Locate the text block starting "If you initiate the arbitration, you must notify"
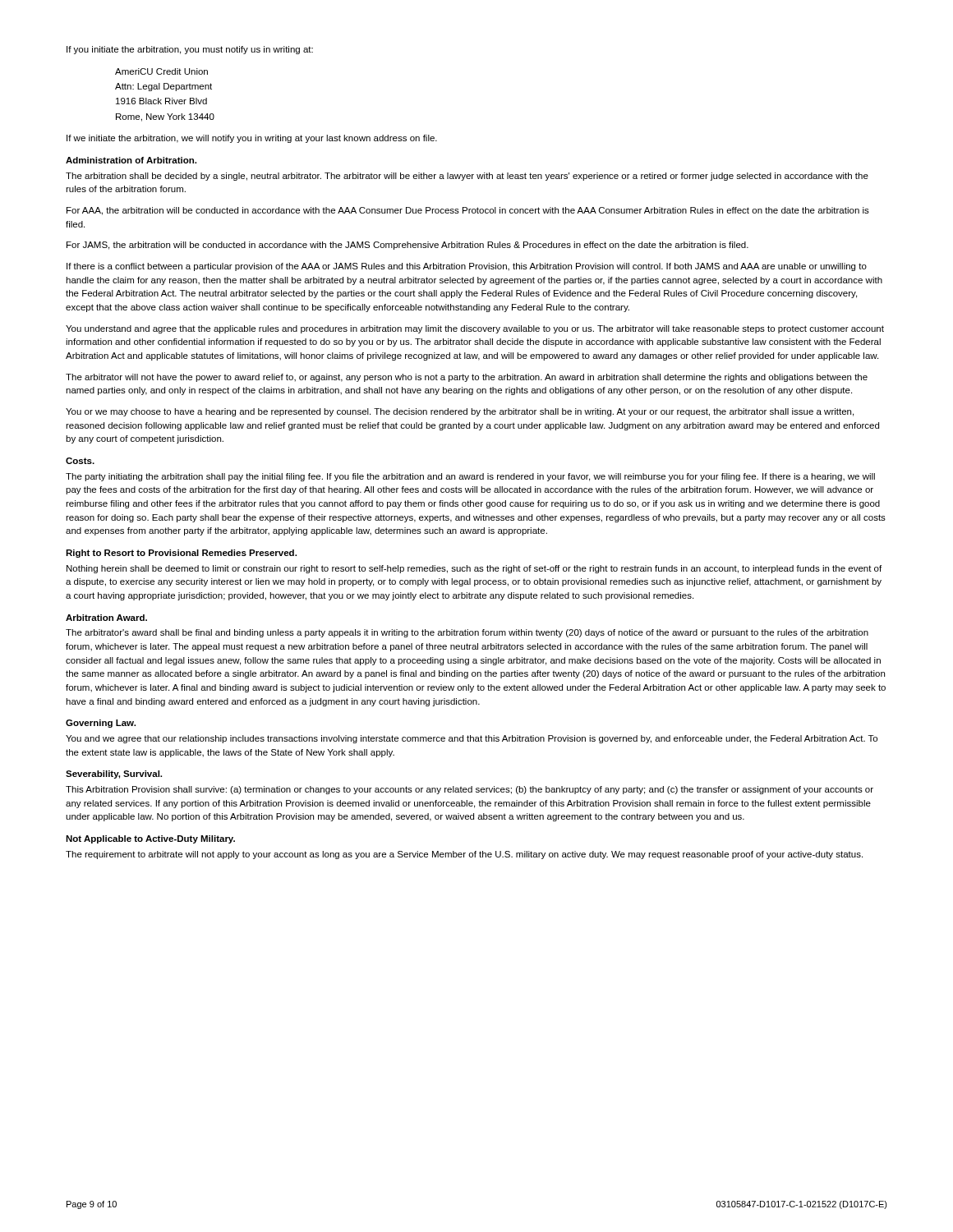 (190, 49)
